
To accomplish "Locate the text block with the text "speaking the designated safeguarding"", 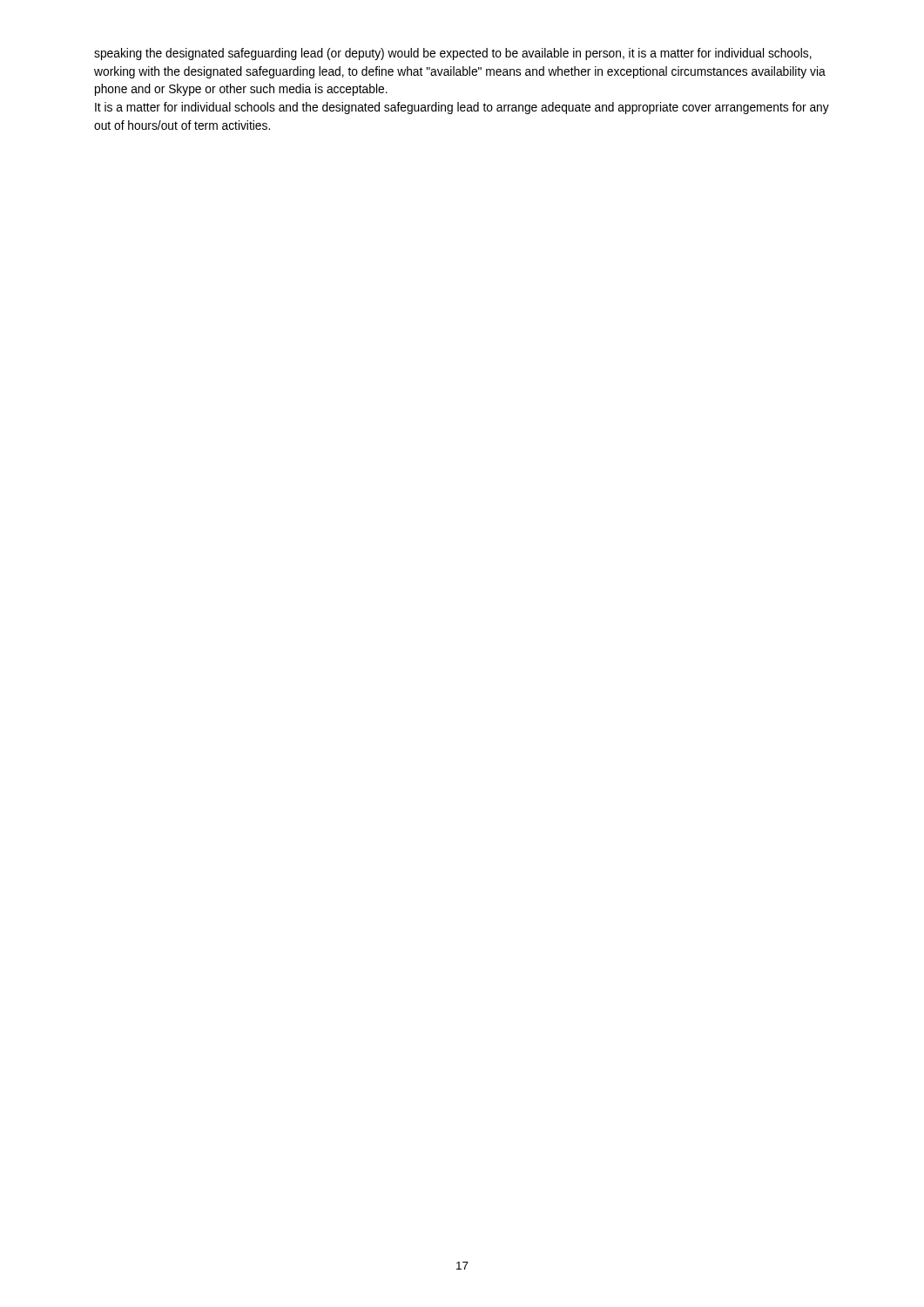I will tap(453, 54).
